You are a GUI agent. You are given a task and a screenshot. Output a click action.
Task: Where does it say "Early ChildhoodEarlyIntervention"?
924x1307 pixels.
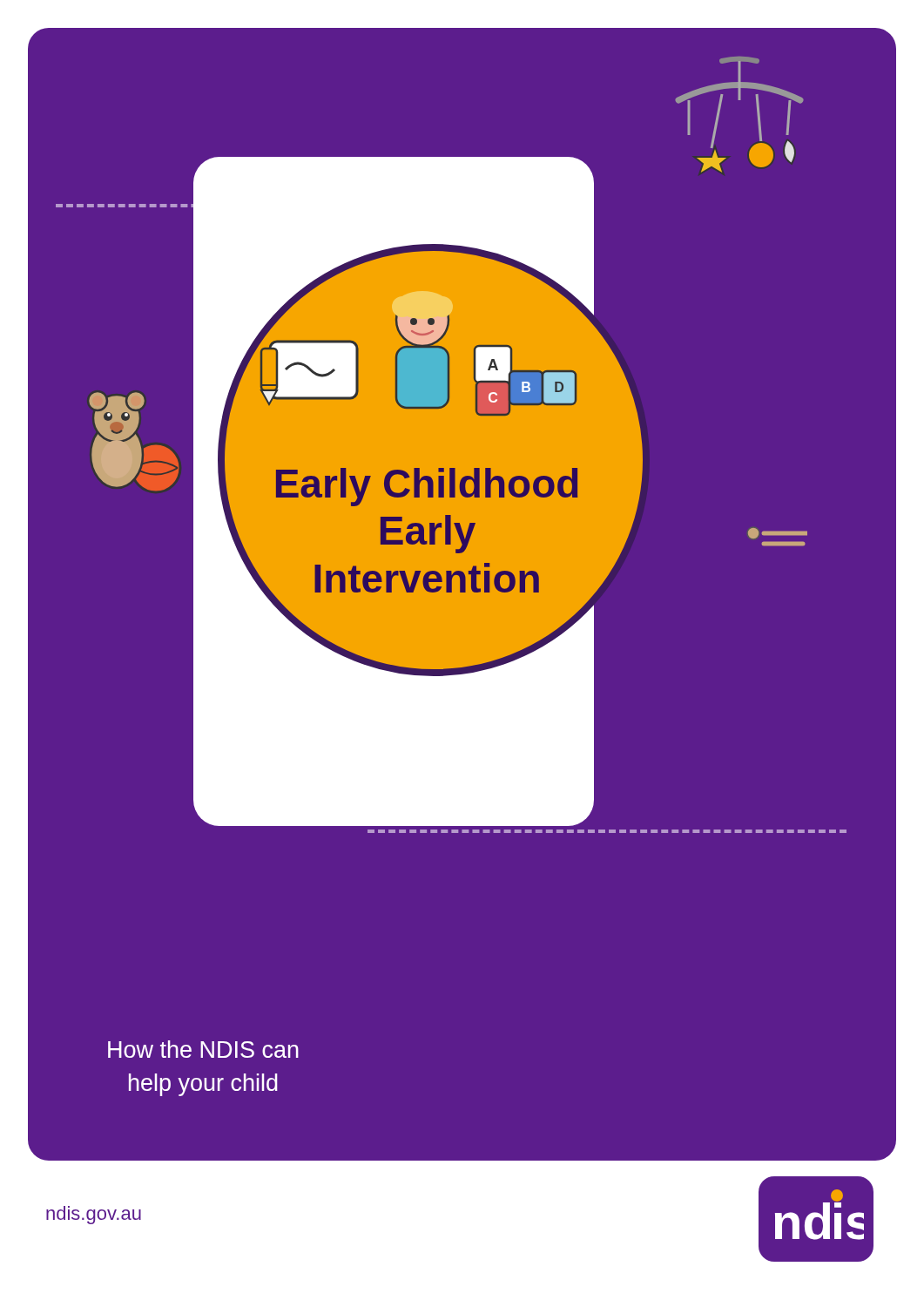tap(427, 531)
